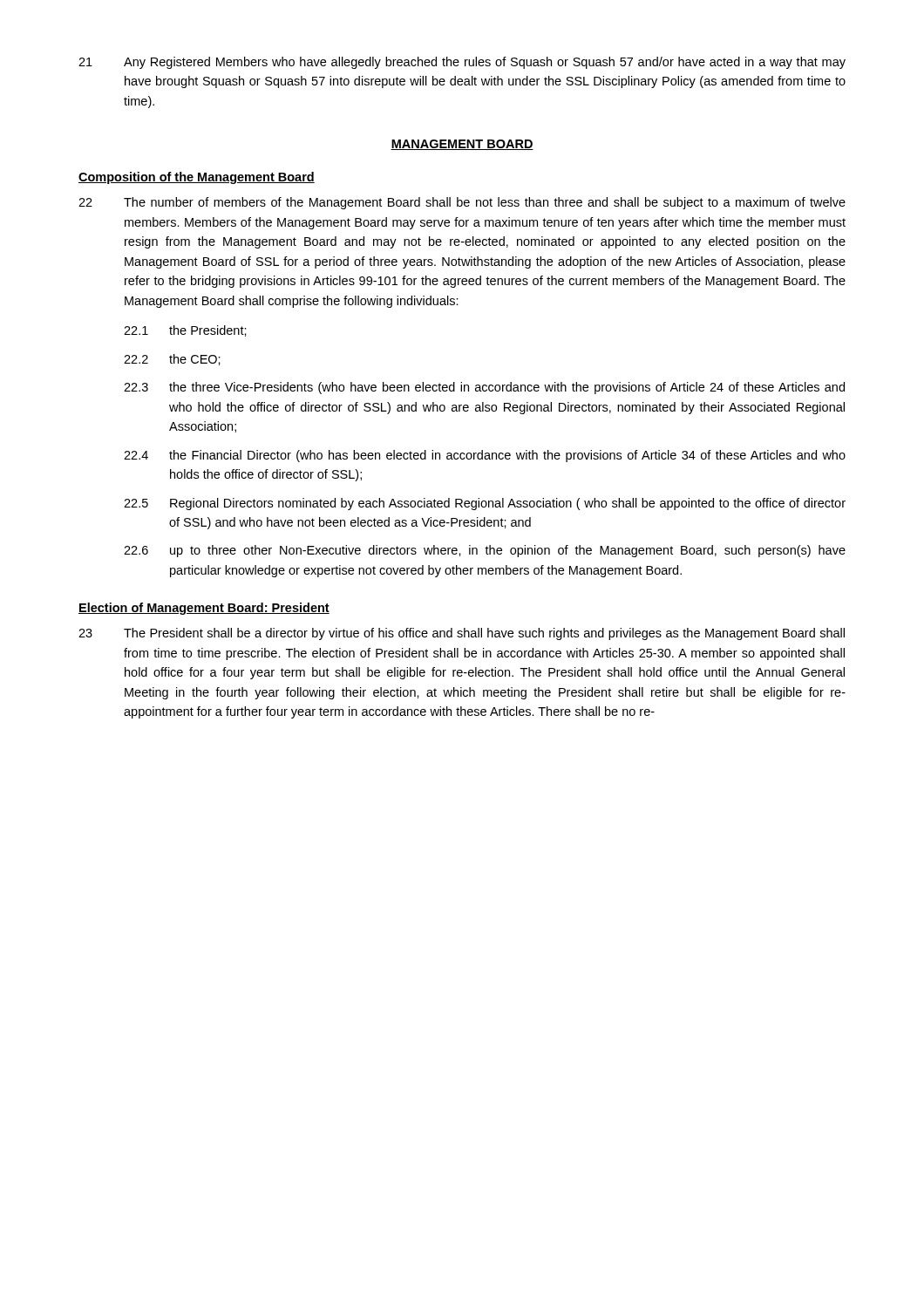Find "22.1 the President;" on this page
Viewport: 924px width, 1308px height.
point(185,331)
